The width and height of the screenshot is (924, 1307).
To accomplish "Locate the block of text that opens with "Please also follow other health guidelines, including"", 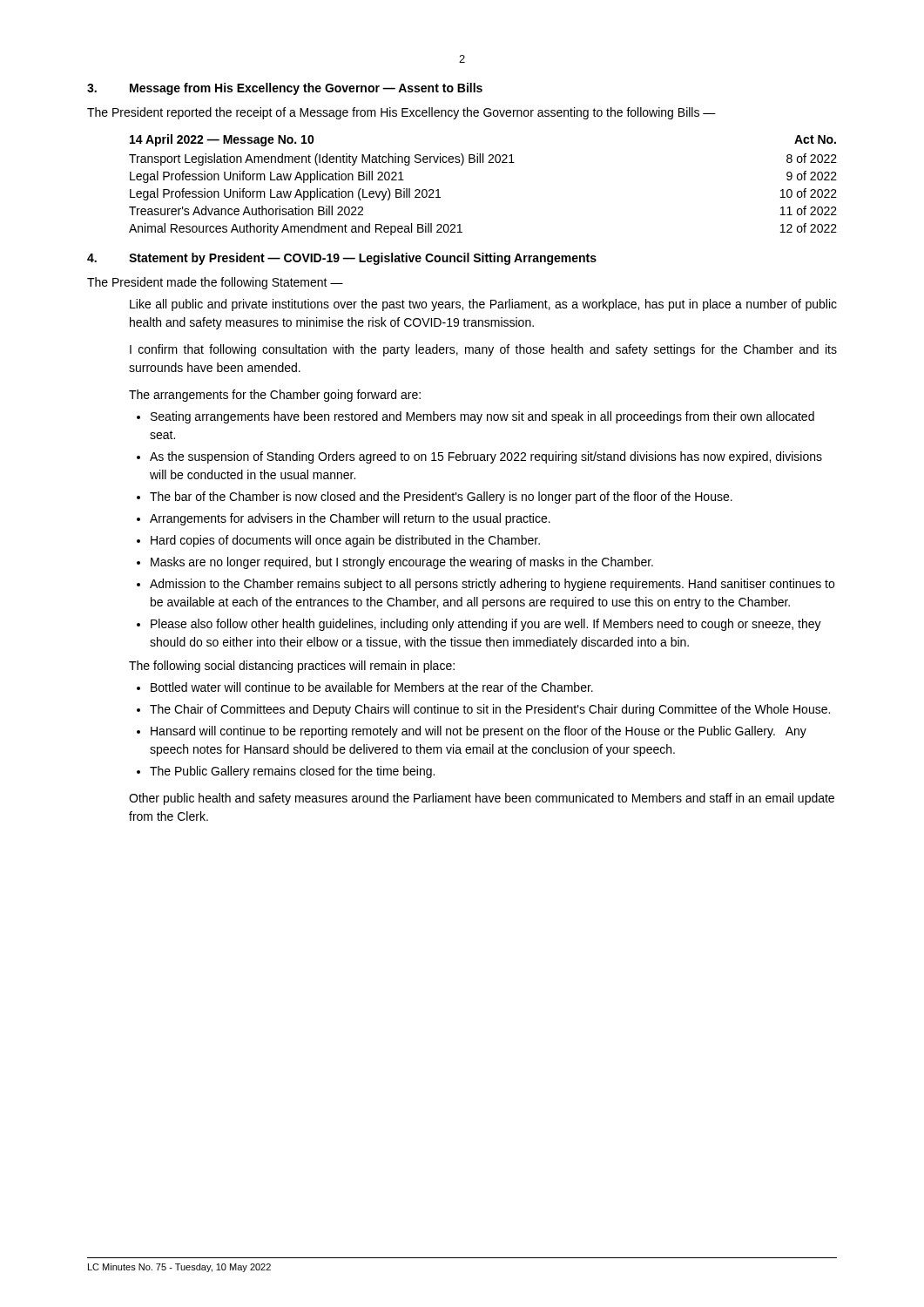I will pos(485,633).
